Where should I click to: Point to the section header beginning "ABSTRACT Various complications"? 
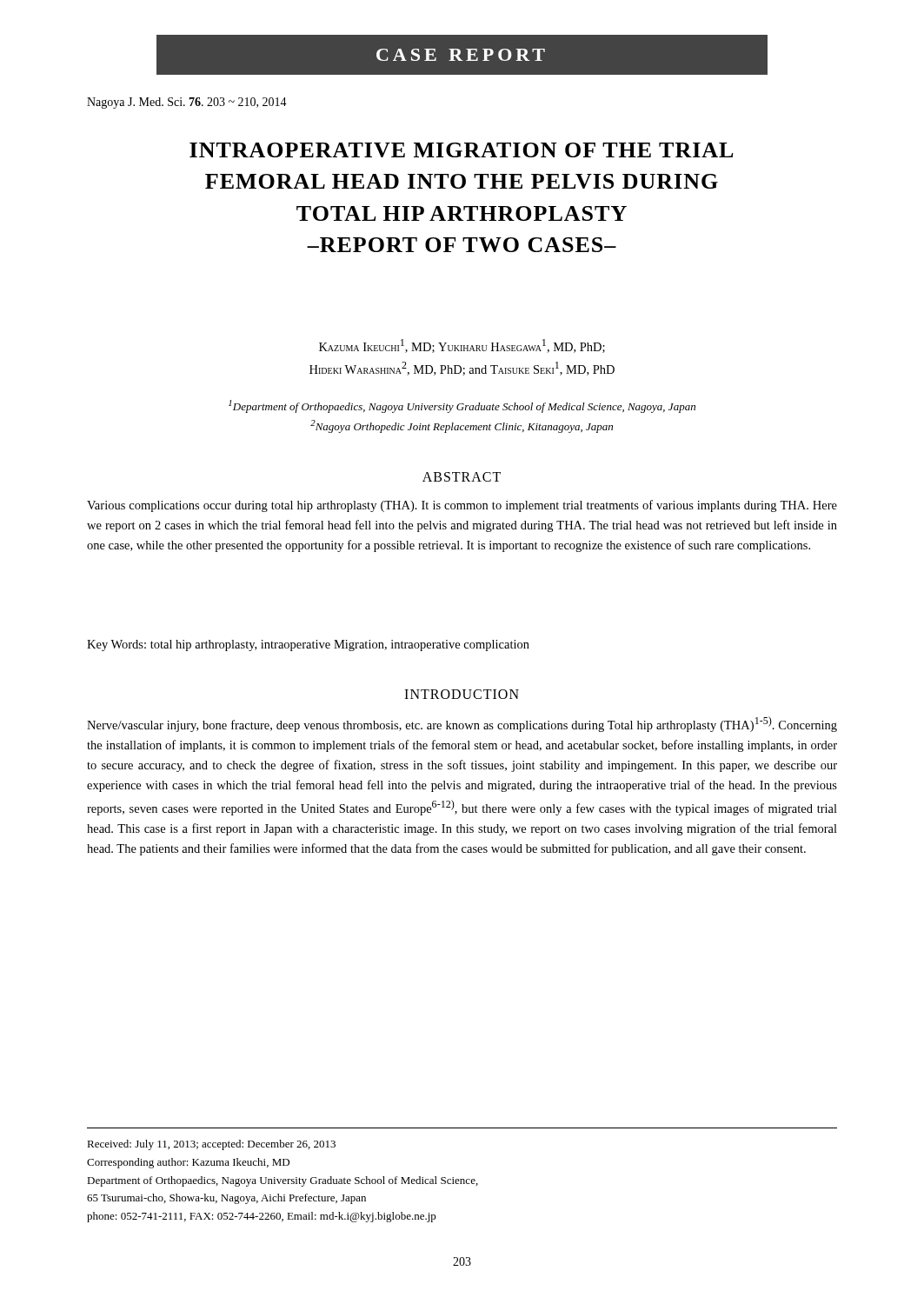[462, 513]
